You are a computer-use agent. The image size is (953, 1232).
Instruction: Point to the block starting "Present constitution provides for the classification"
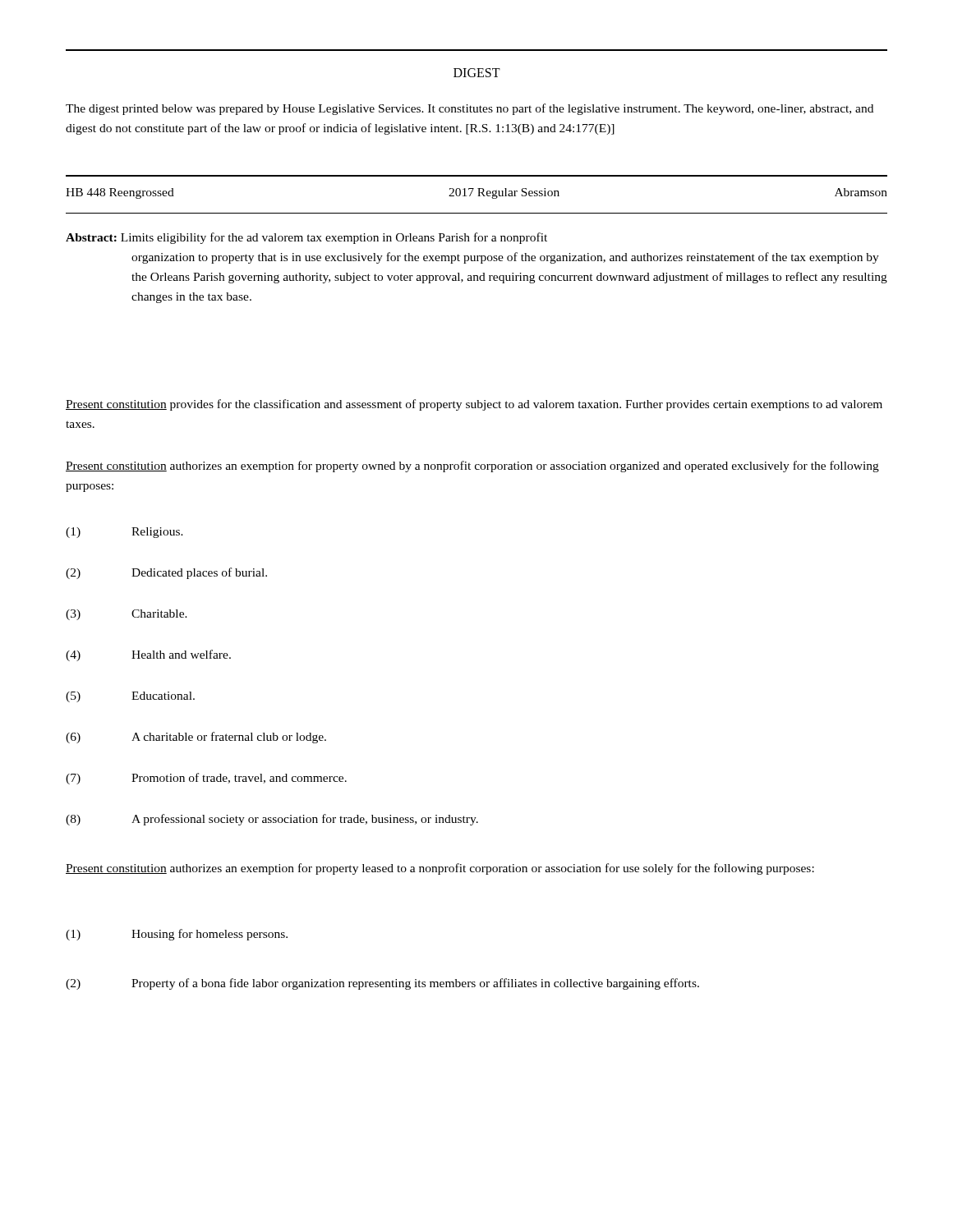474,414
